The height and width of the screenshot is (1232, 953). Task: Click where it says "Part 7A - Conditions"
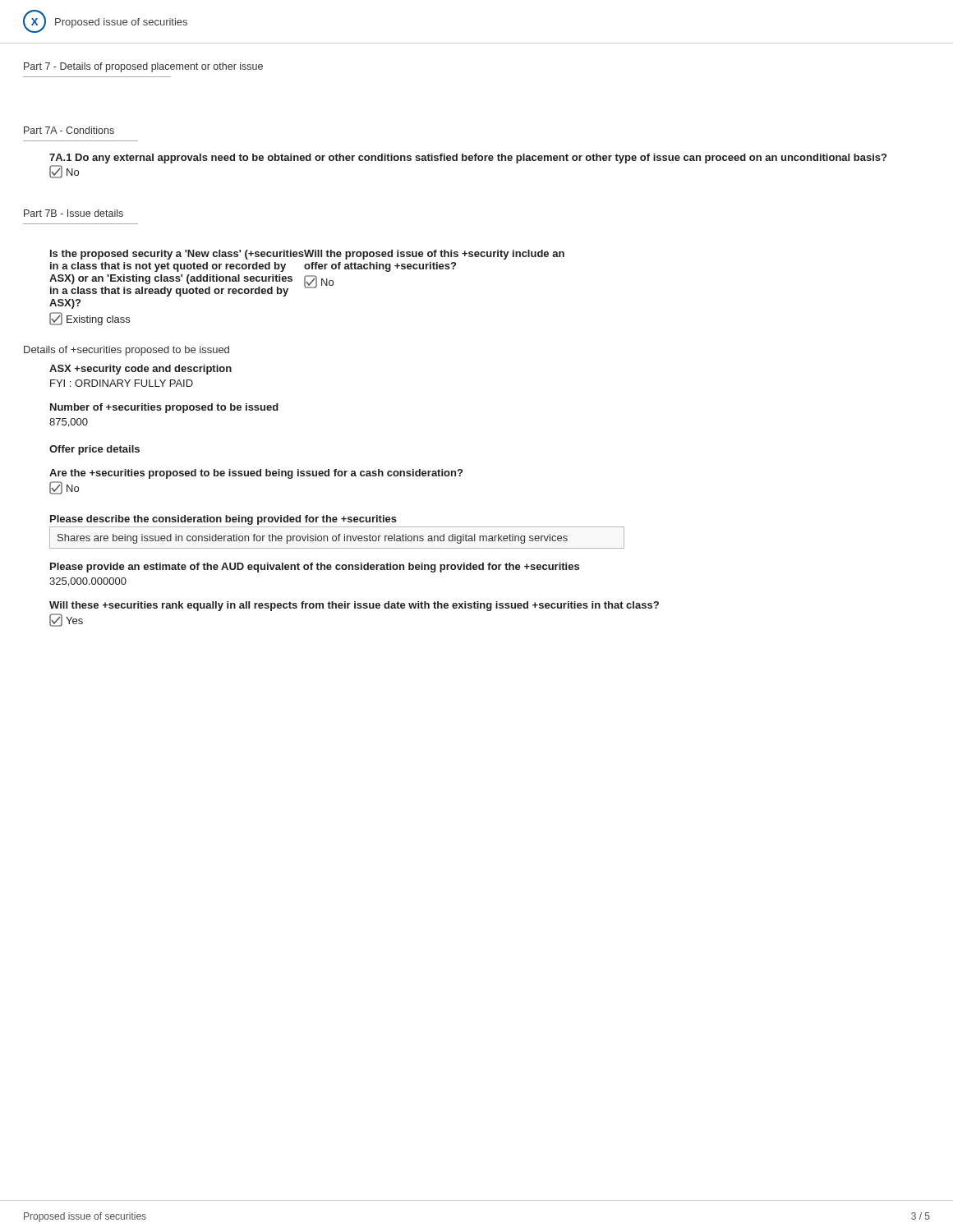[69, 131]
